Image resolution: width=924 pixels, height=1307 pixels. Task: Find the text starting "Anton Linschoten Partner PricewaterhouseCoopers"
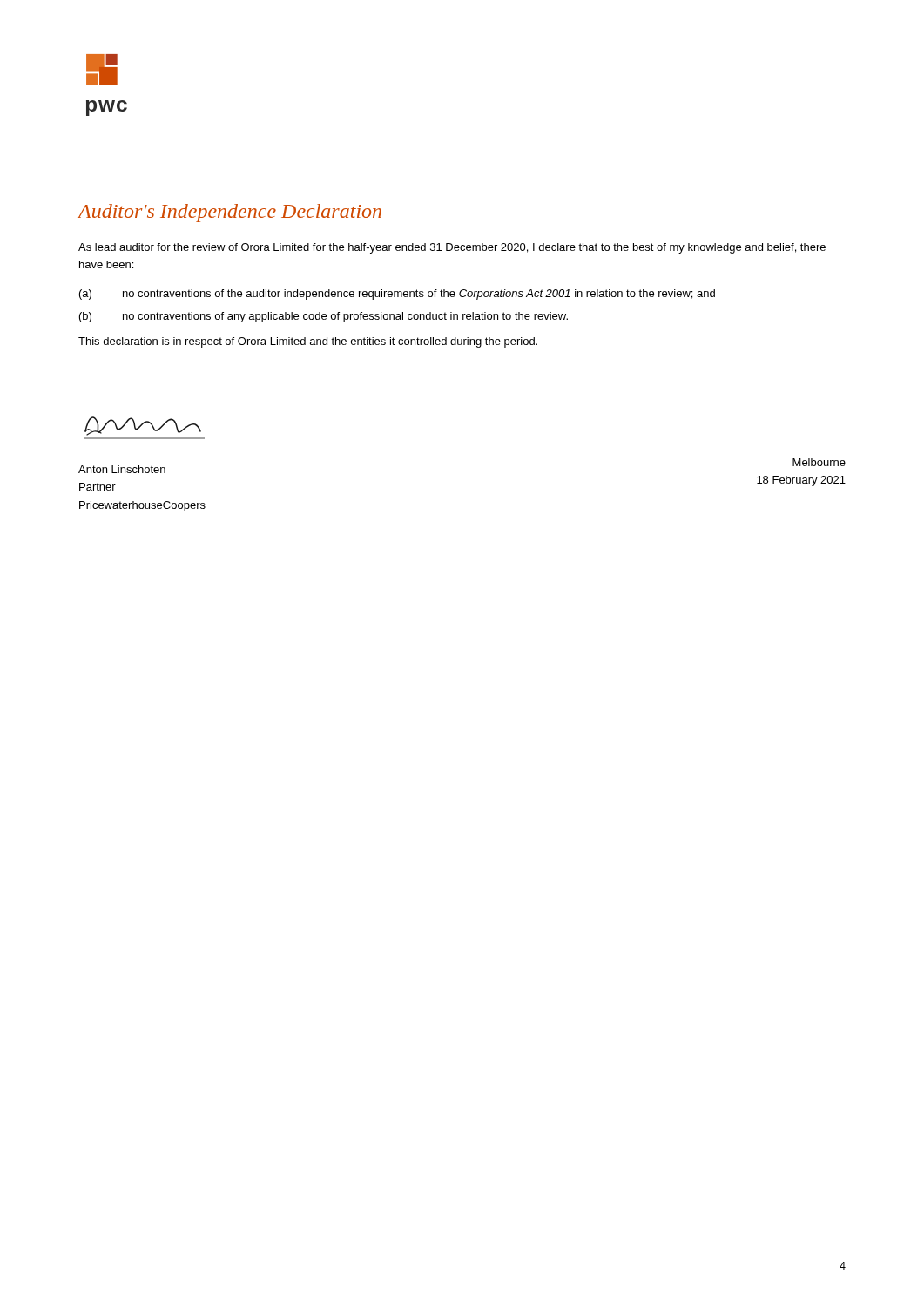coord(122,469)
